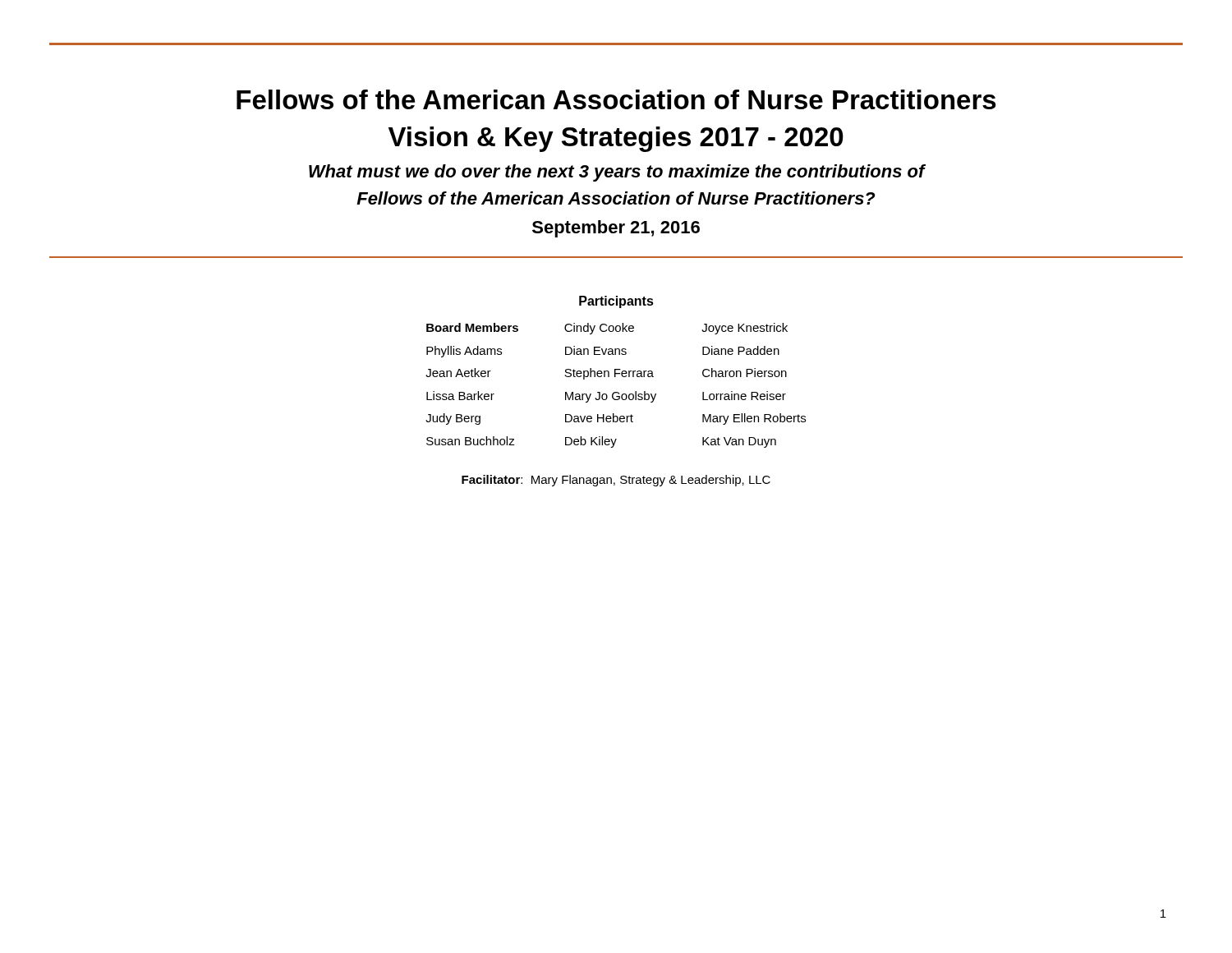Locate the table with the text "Stephen Ferrara"
Viewport: 1232px width, 953px height.
[x=616, y=386]
